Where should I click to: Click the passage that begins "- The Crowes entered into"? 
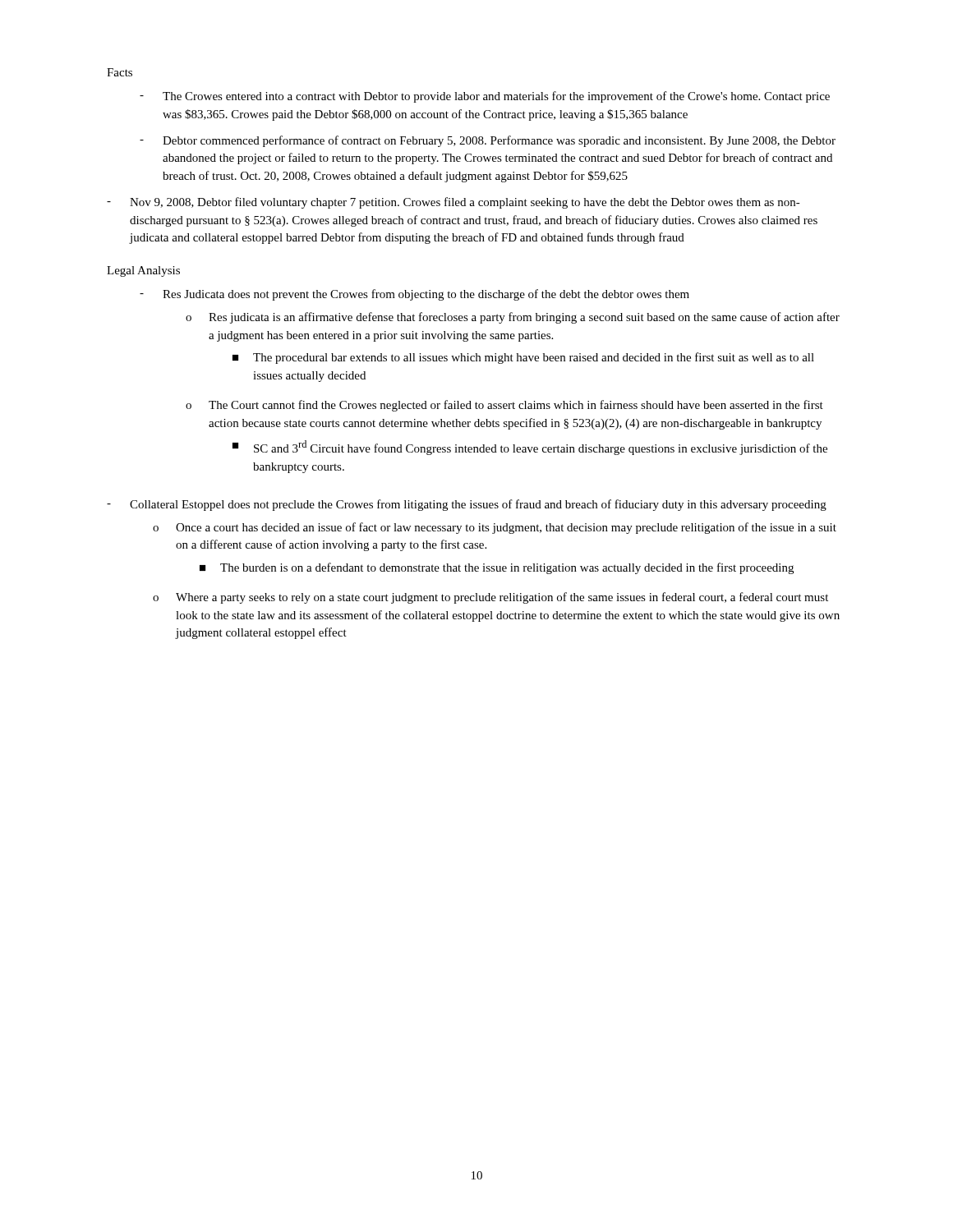tap(493, 106)
